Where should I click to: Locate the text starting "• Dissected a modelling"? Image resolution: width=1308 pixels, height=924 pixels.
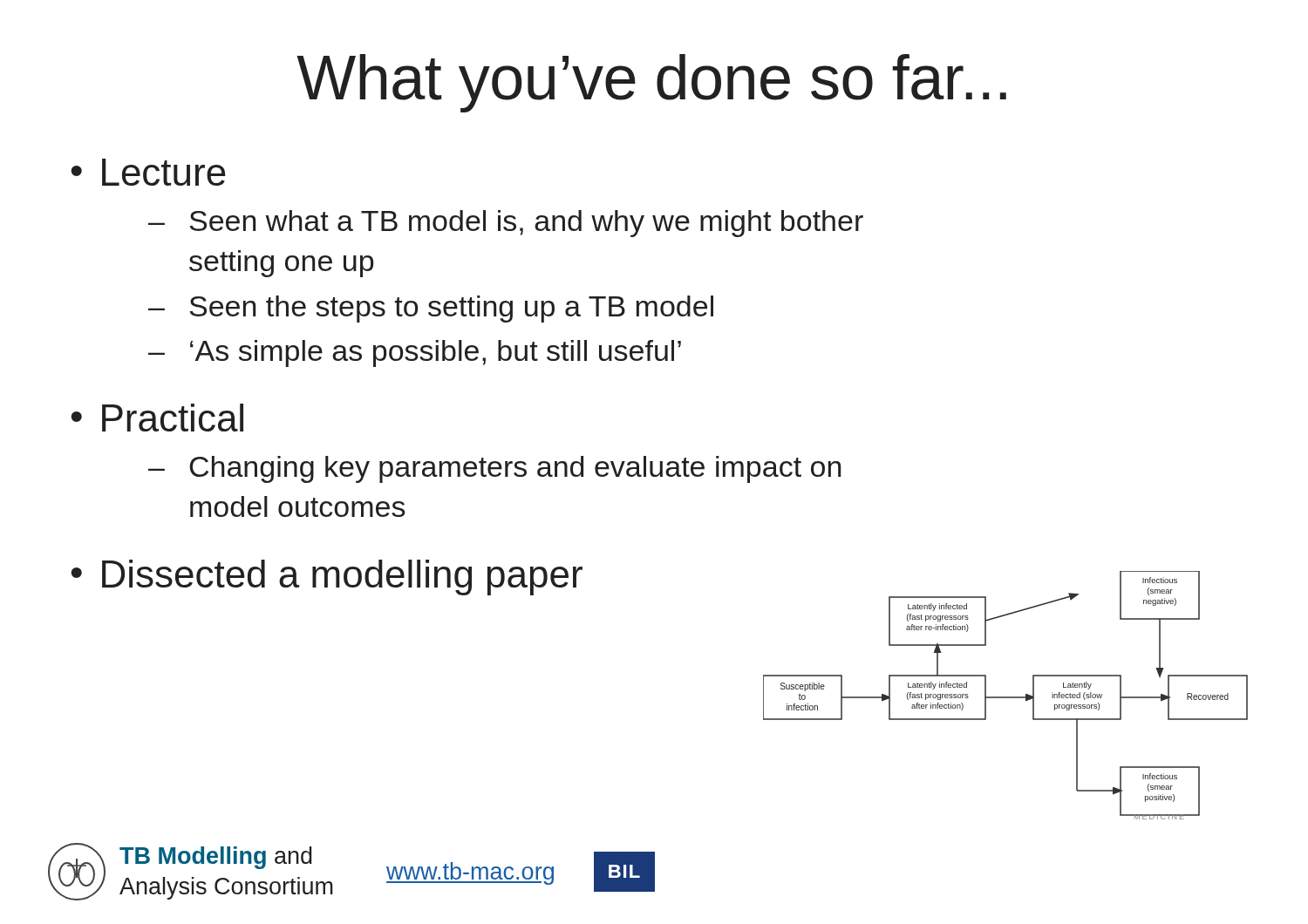coord(326,575)
